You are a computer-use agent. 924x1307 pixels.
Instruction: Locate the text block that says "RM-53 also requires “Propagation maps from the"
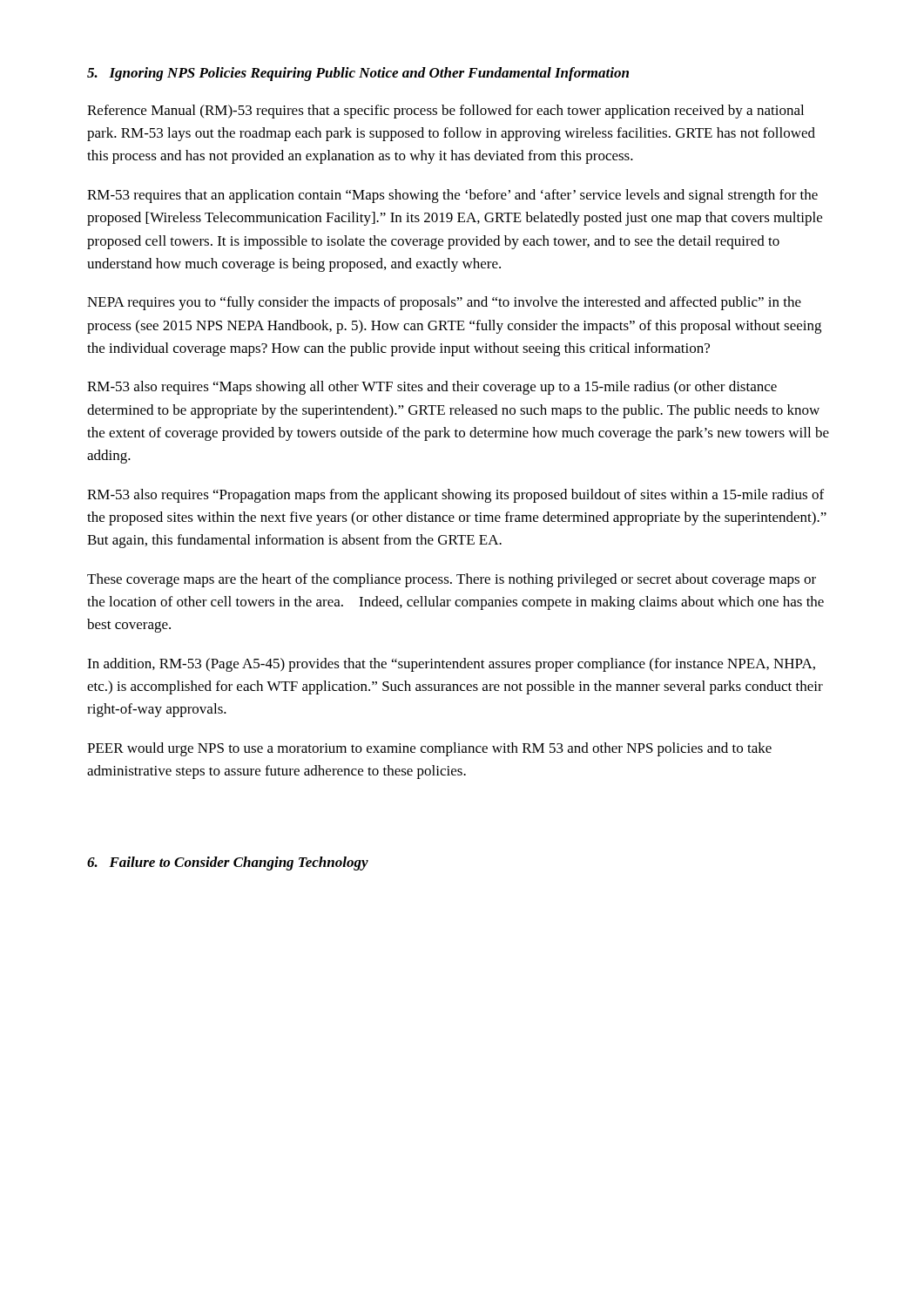click(457, 517)
